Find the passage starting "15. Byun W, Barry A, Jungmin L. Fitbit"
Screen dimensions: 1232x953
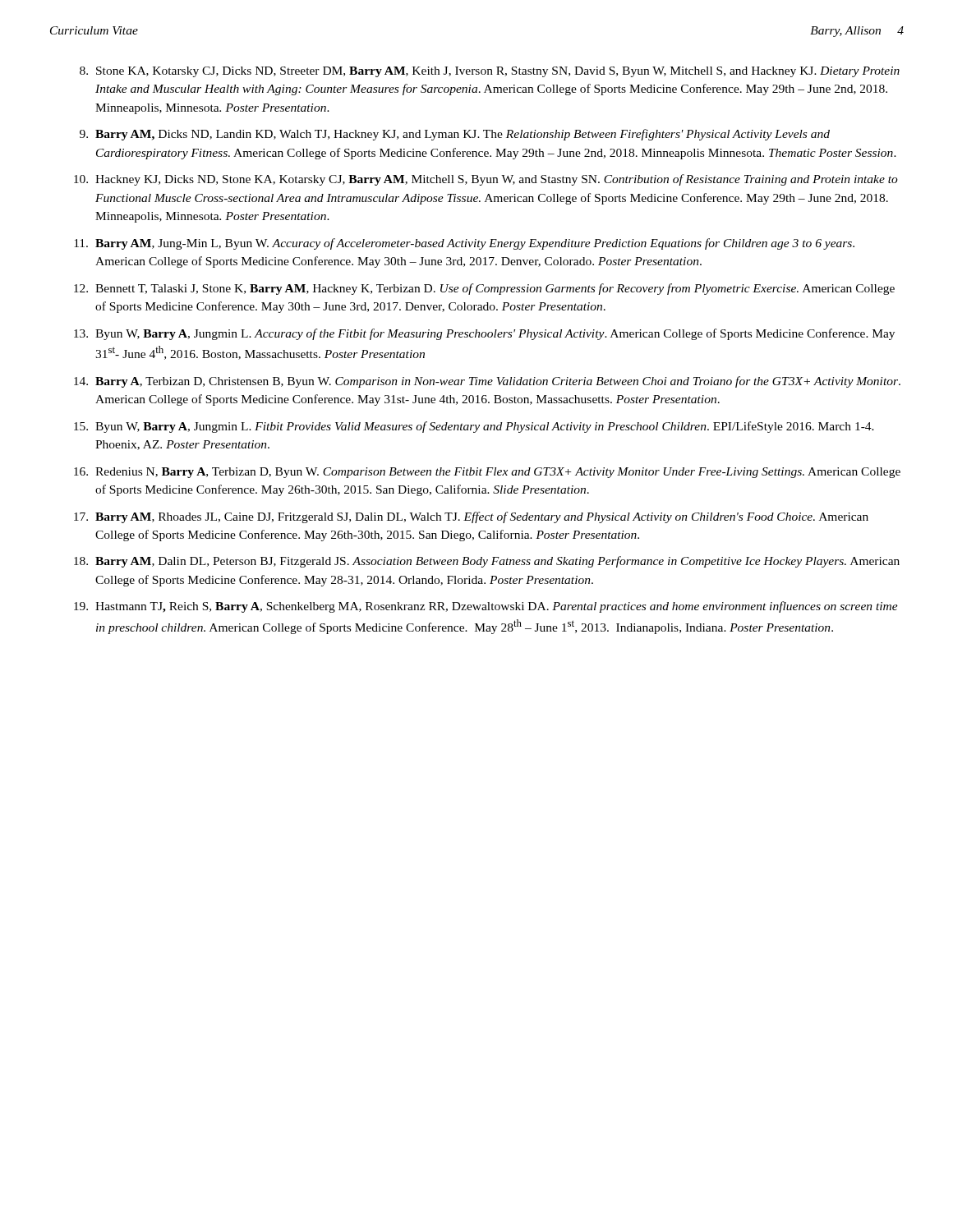point(476,435)
